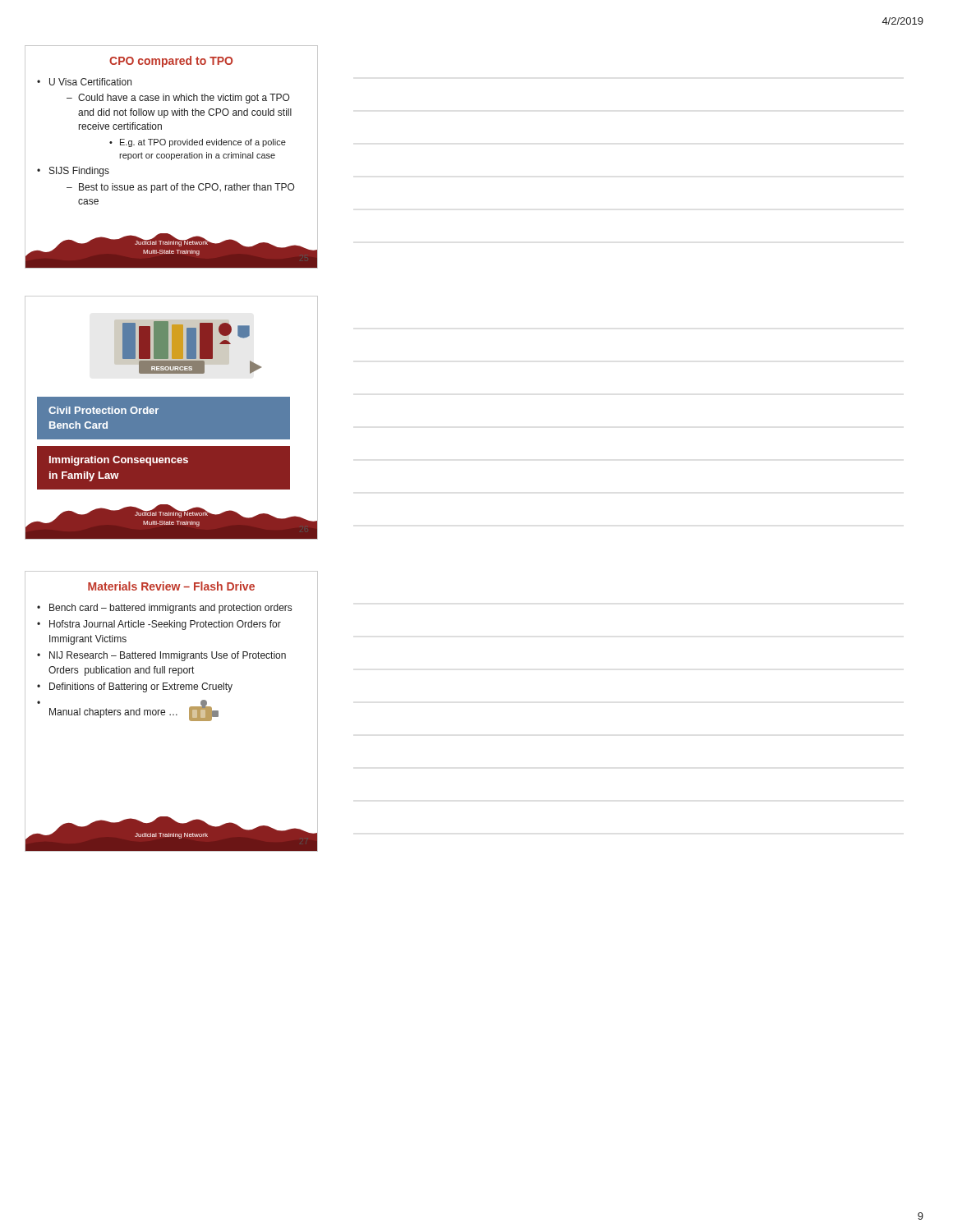Click on the text starting "Best to issue as part of"

(186, 194)
